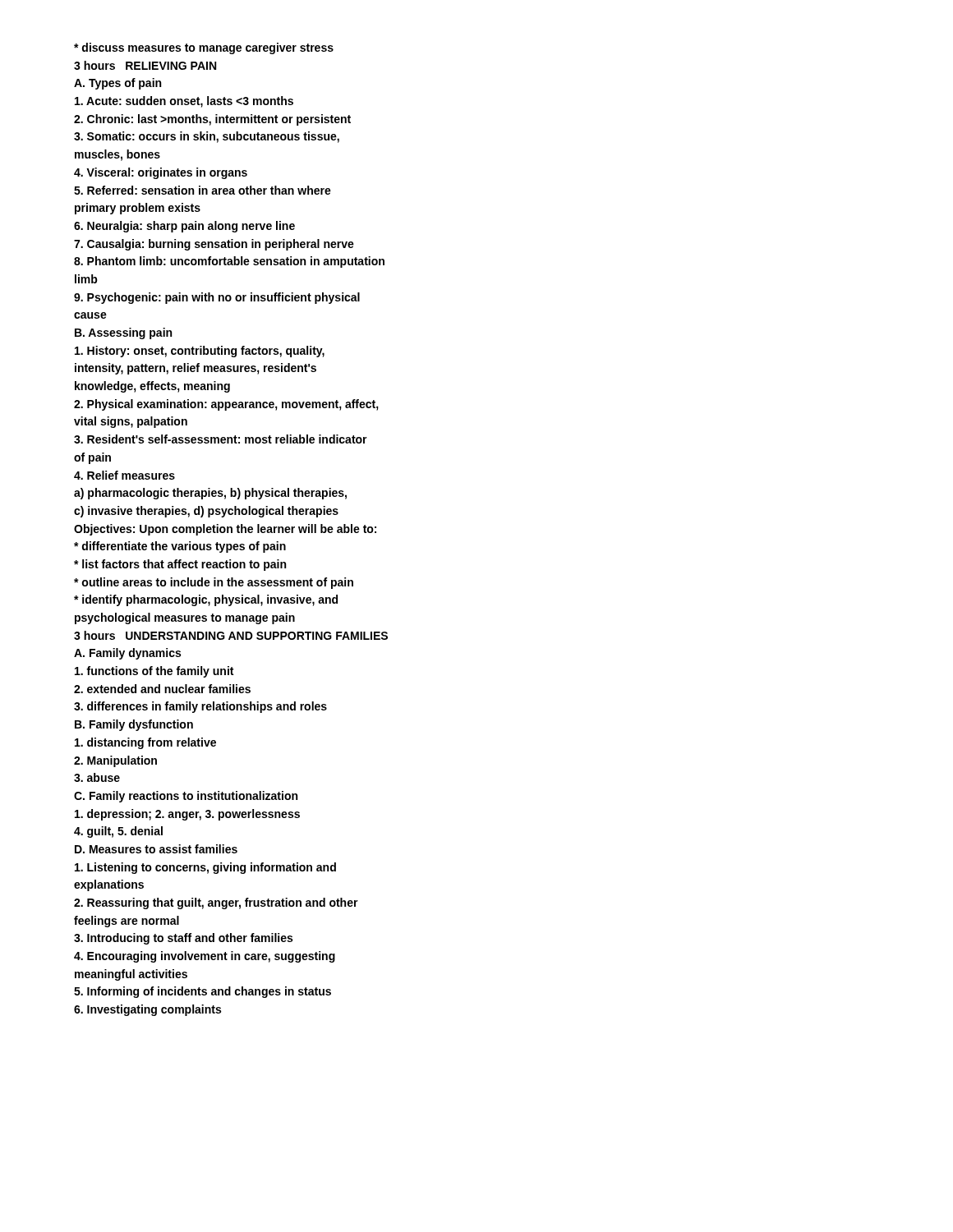Viewport: 953px width, 1232px height.
Task: Select the passage starting "4. guilt, 5. denial"
Action: tap(118, 832)
